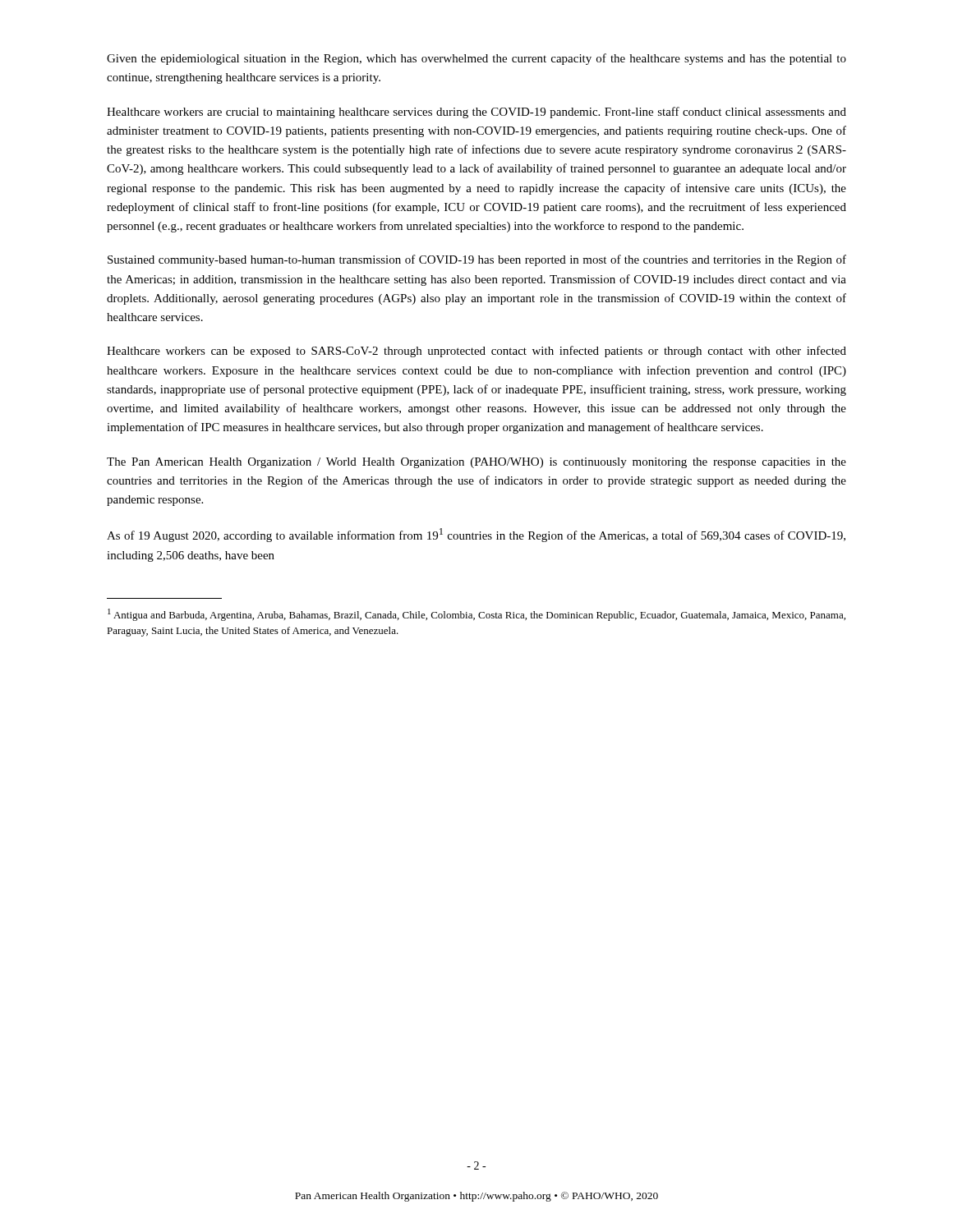Locate the element starting "1 Antigua and Barbuda, Argentina,"
Screen dimensions: 1232x953
[x=476, y=621]
